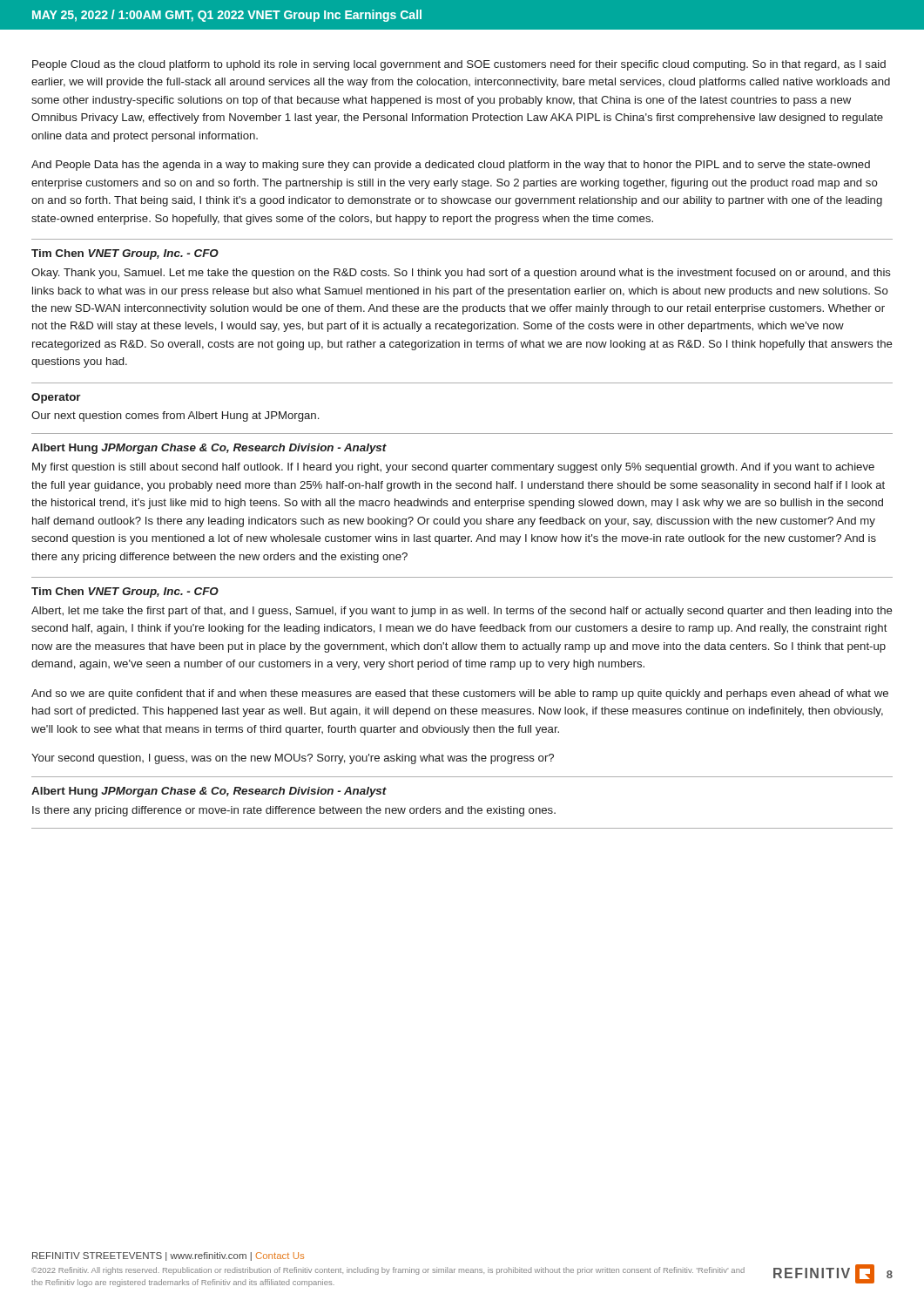Point to the element starting "Your second question, I guess, was"
This screenshot has width=924, height=1307.
[293, 758]
